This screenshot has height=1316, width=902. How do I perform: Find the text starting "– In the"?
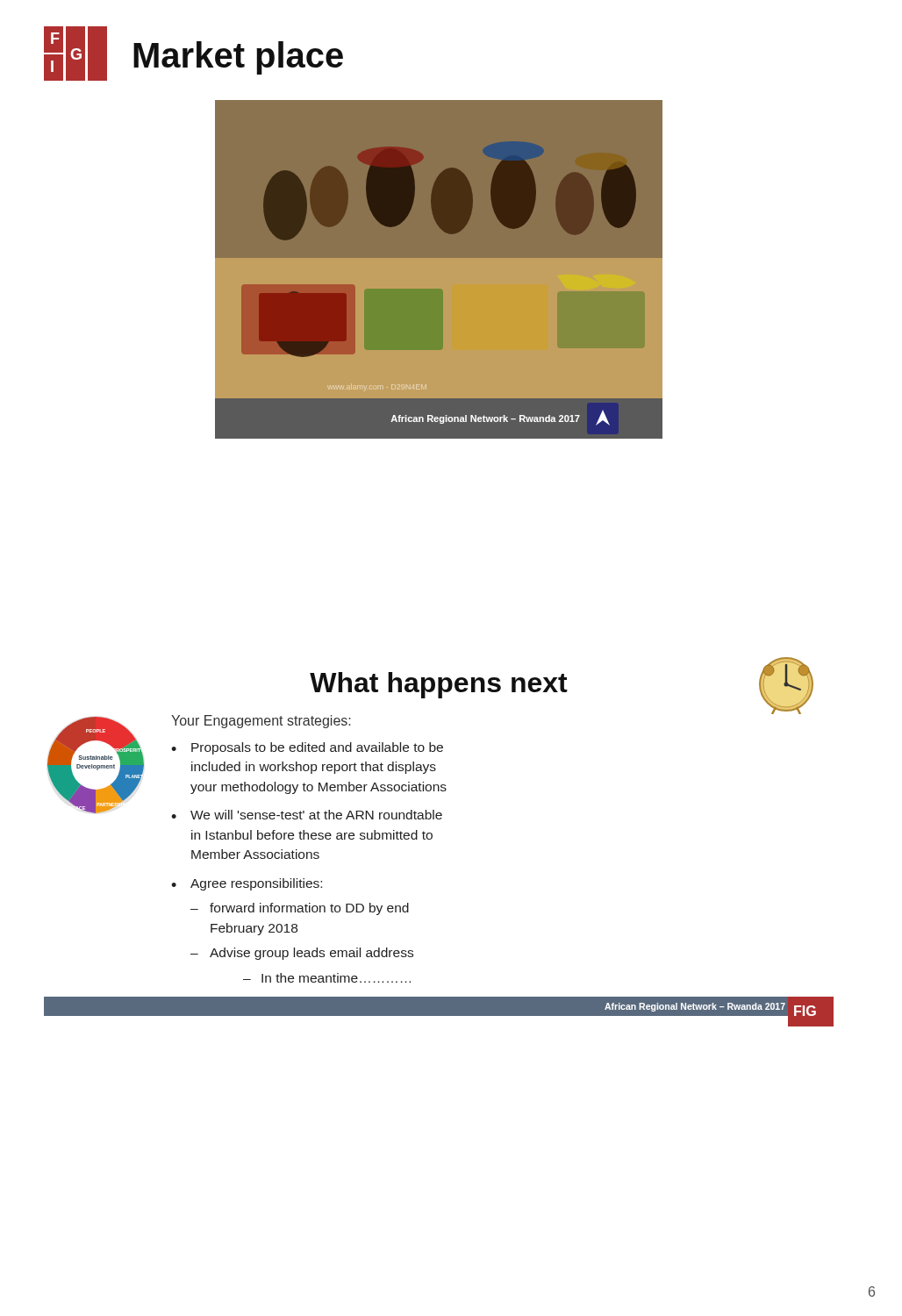(328, 978)
